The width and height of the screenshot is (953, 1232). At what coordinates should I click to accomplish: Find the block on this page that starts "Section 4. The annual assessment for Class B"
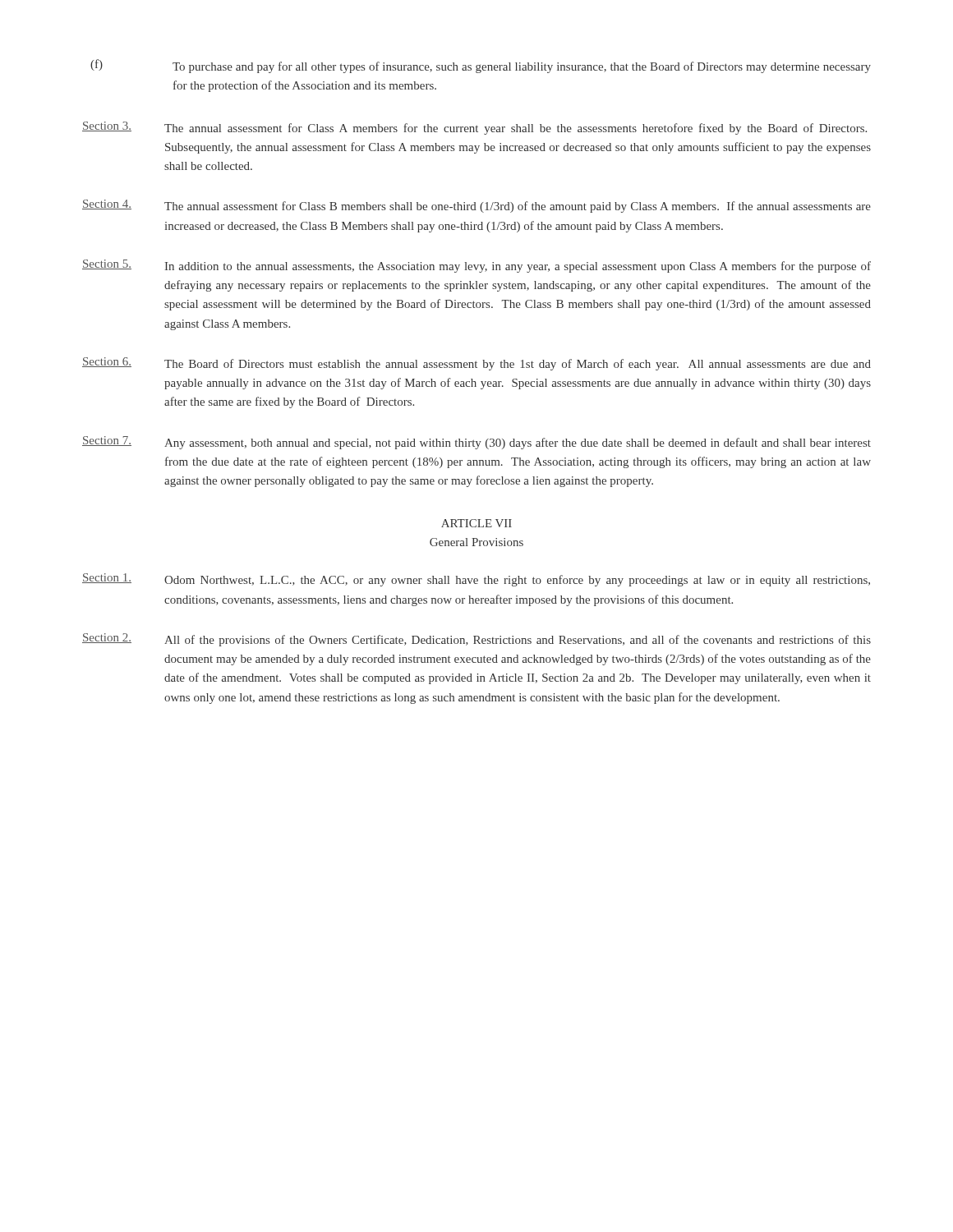point(476,216)
